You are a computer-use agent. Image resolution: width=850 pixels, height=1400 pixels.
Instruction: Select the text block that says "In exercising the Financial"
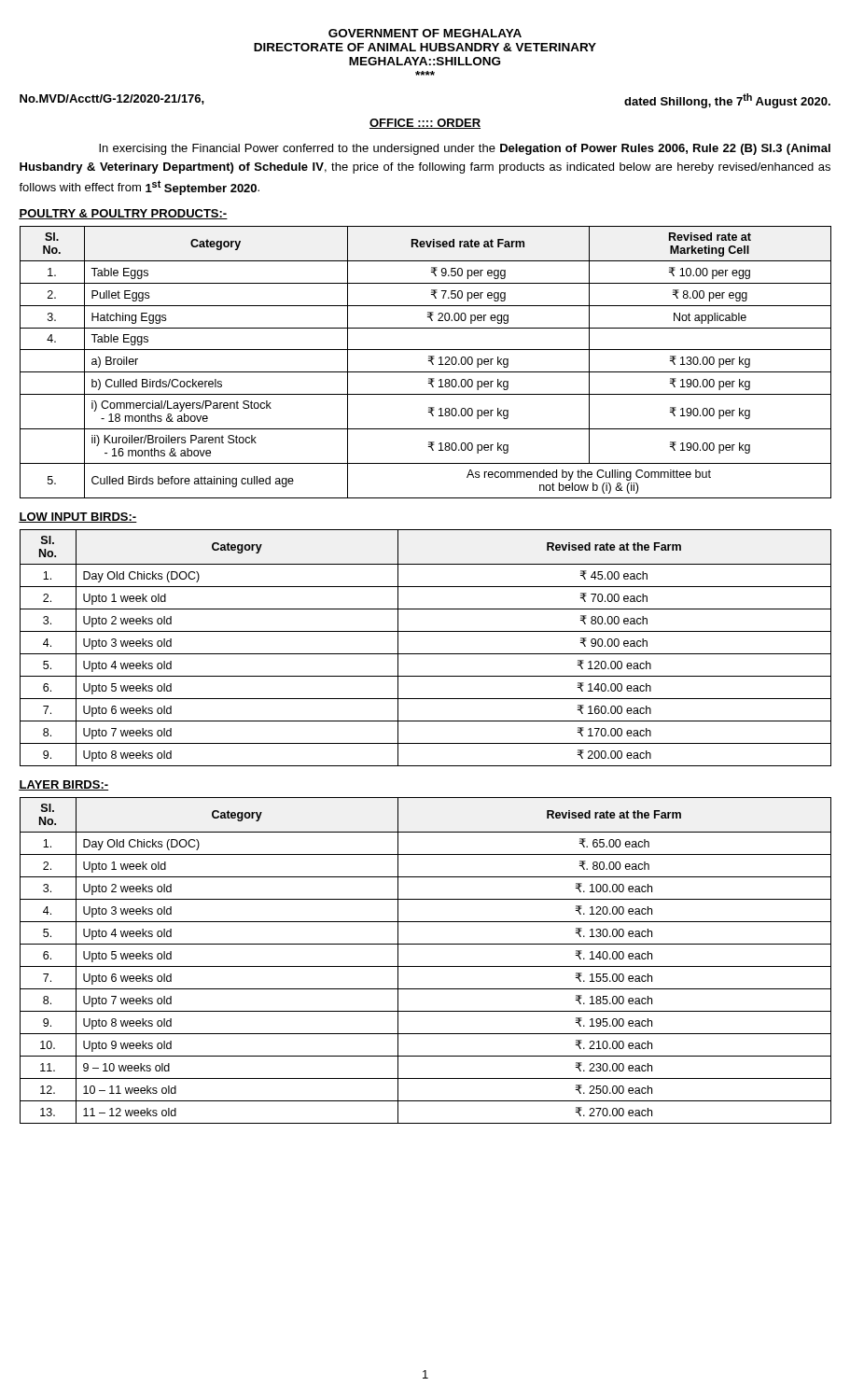point(425,168)
